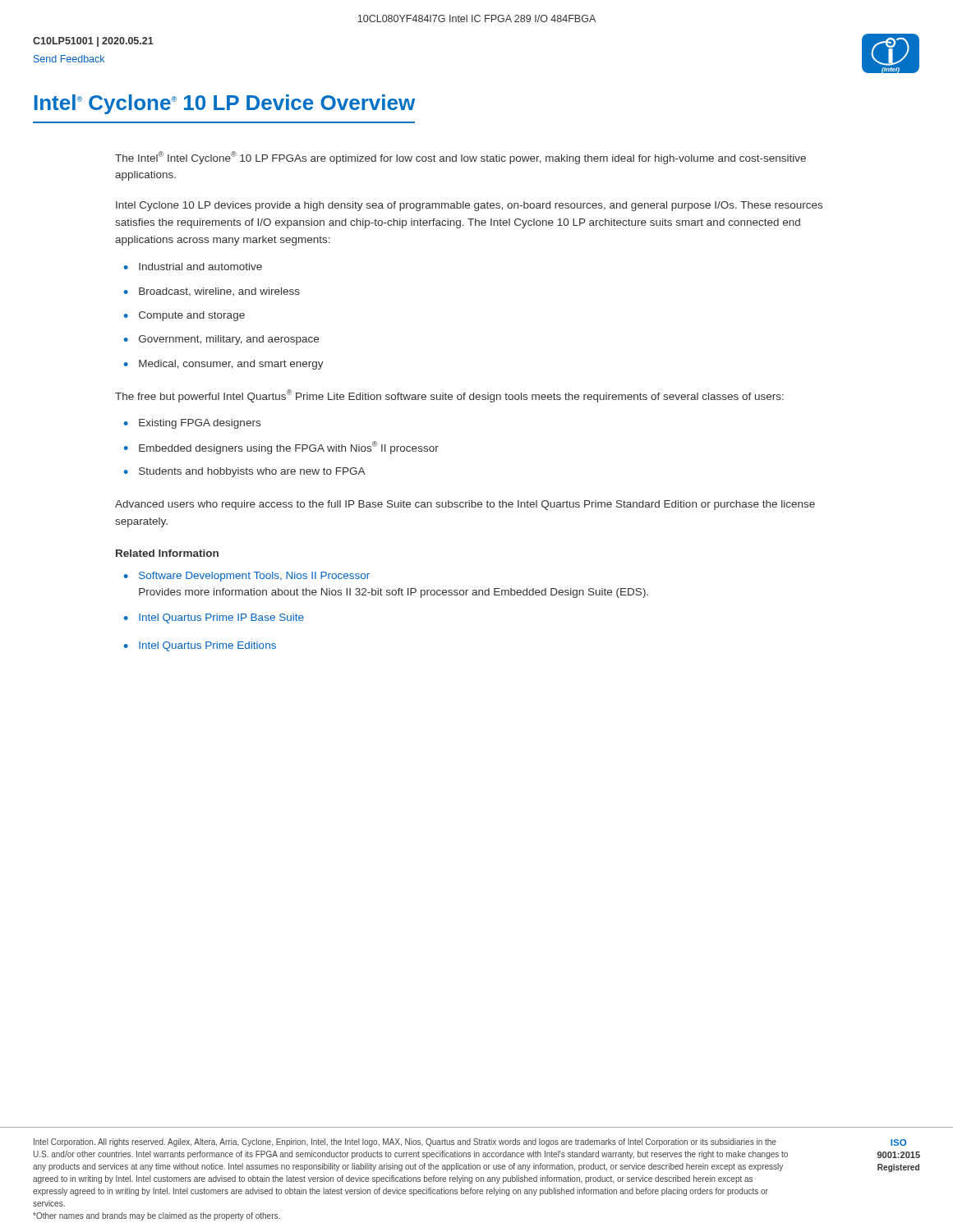Select the text block starting "• Industrial and automotive"
Image resolution: width=953 pixels, height=1232 pixels.
[x=193, y=268]
